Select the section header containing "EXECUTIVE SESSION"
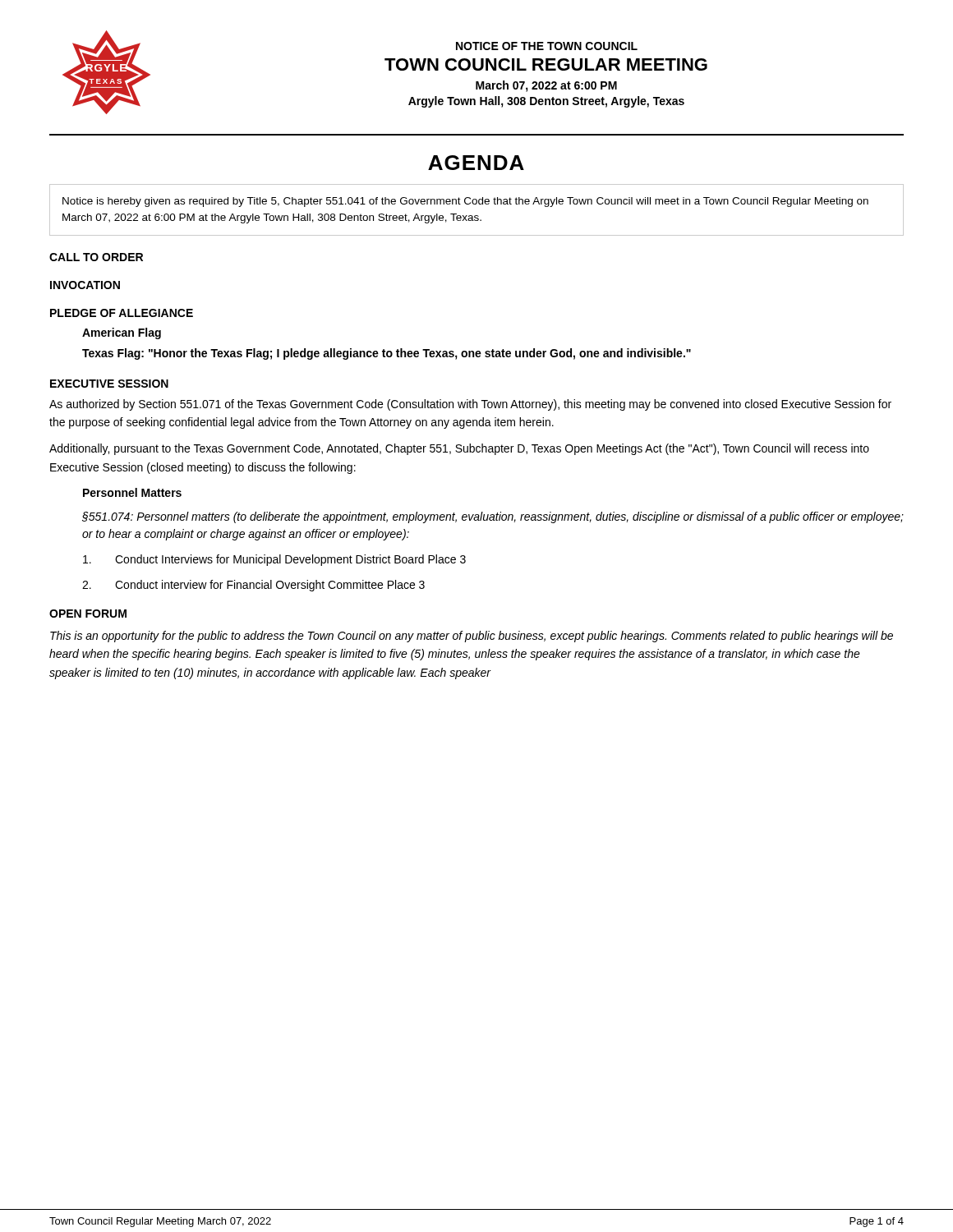This screenshot has width=953, height=1232. pyautogui.click(x=109, y=383)
